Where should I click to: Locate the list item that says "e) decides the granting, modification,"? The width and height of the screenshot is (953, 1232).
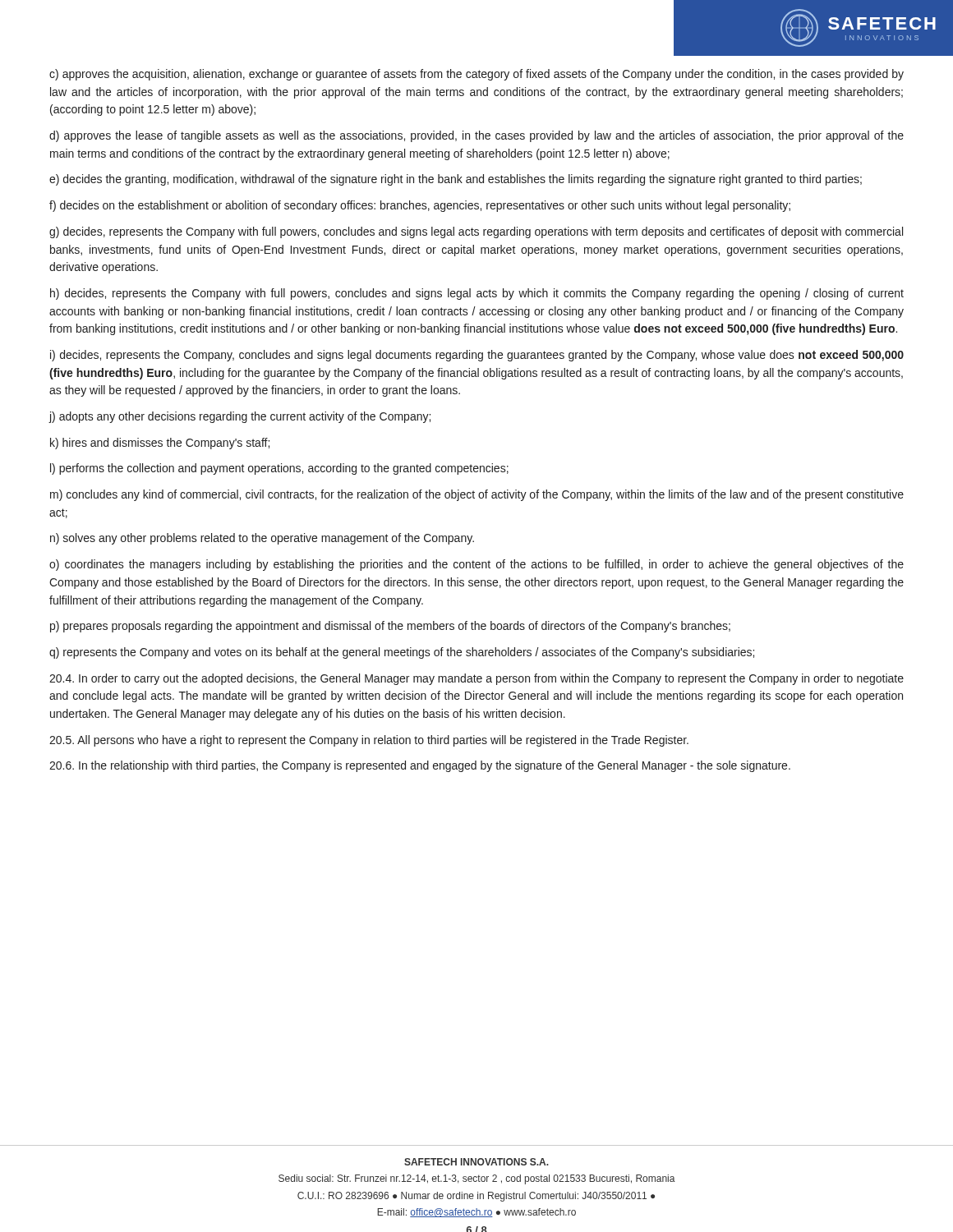click(x=456, y=179)
